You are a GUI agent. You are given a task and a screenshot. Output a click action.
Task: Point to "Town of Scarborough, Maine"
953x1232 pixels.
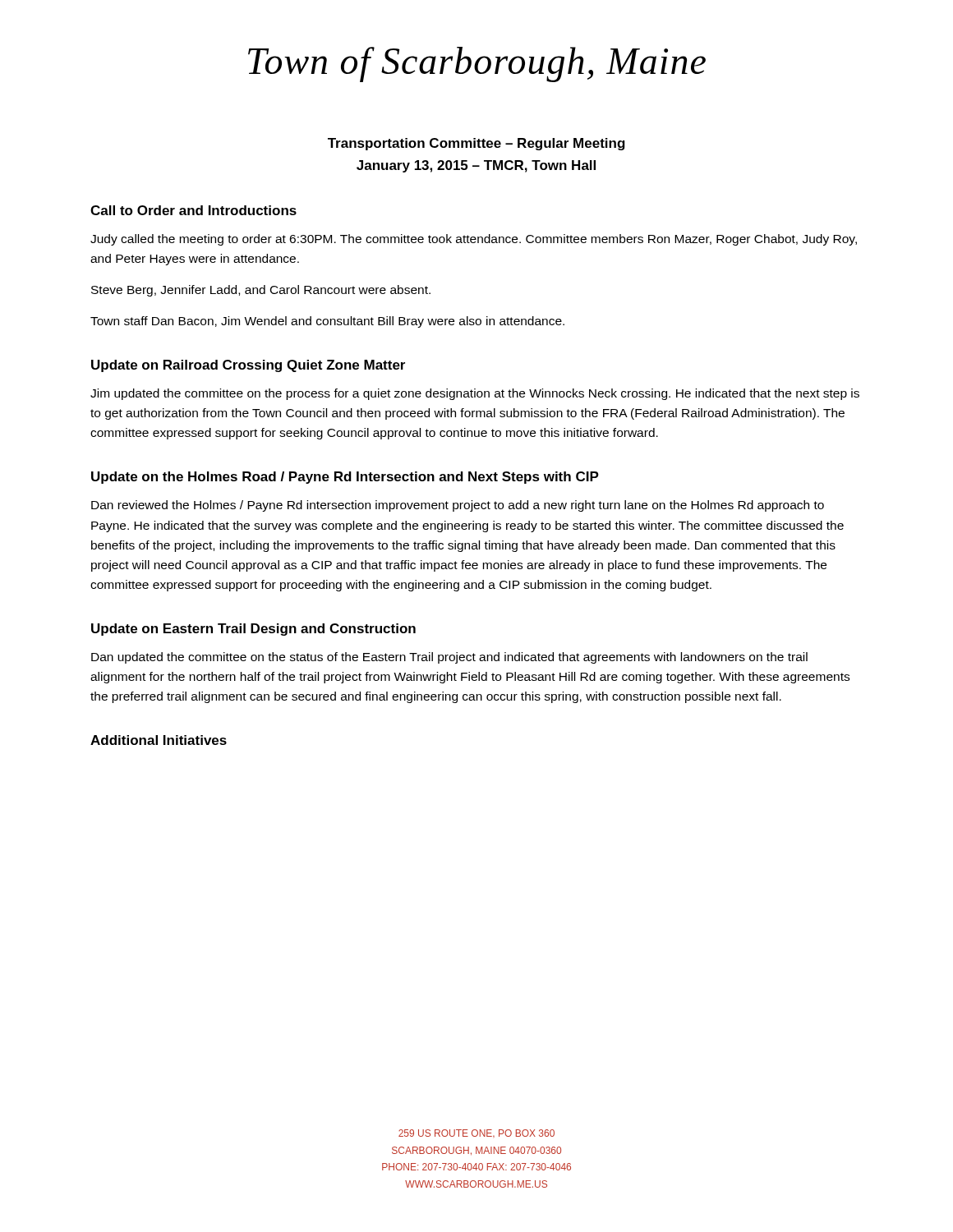(x=476, y=61)
